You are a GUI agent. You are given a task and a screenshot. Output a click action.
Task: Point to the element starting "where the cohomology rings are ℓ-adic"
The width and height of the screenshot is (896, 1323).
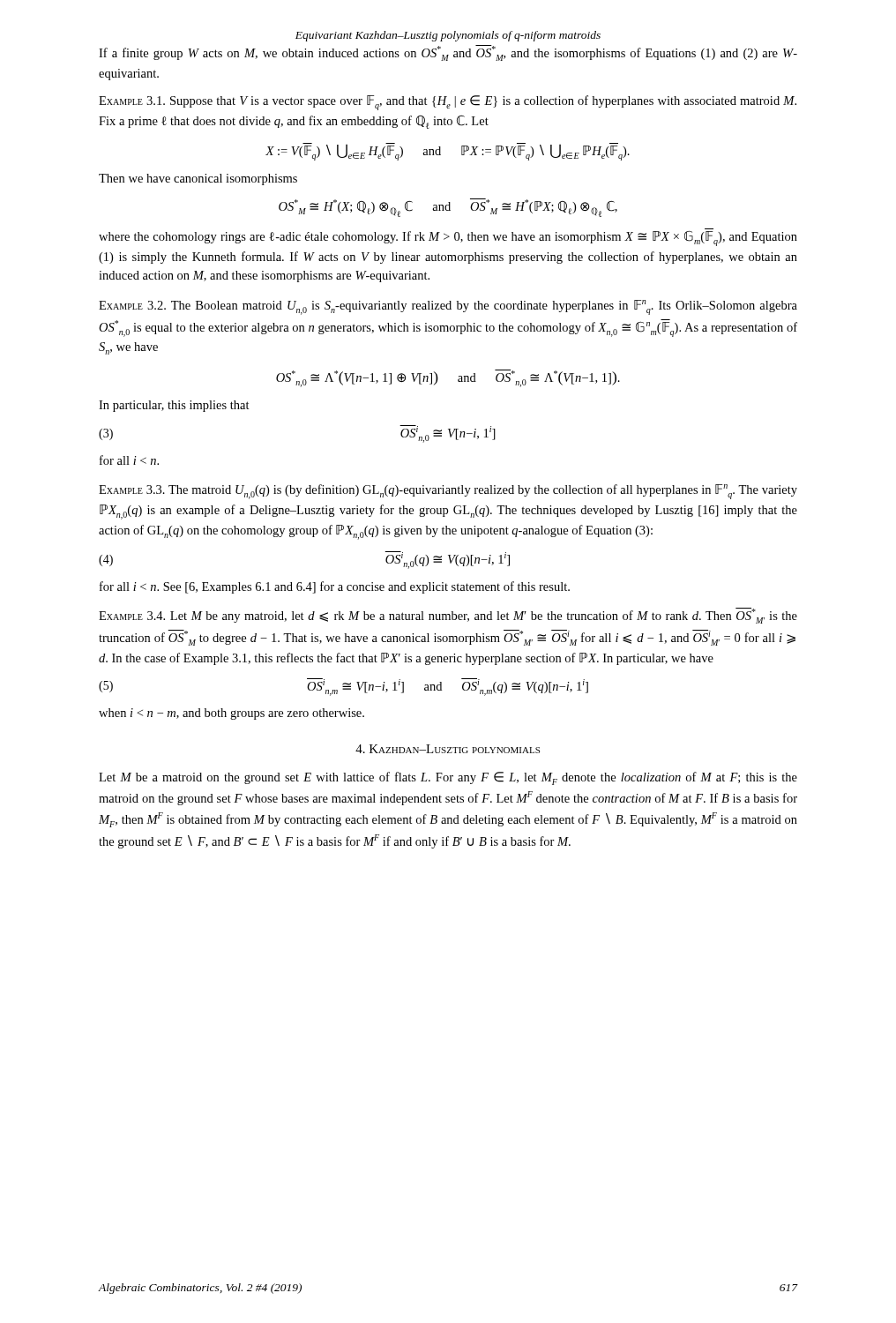(448, 256)
